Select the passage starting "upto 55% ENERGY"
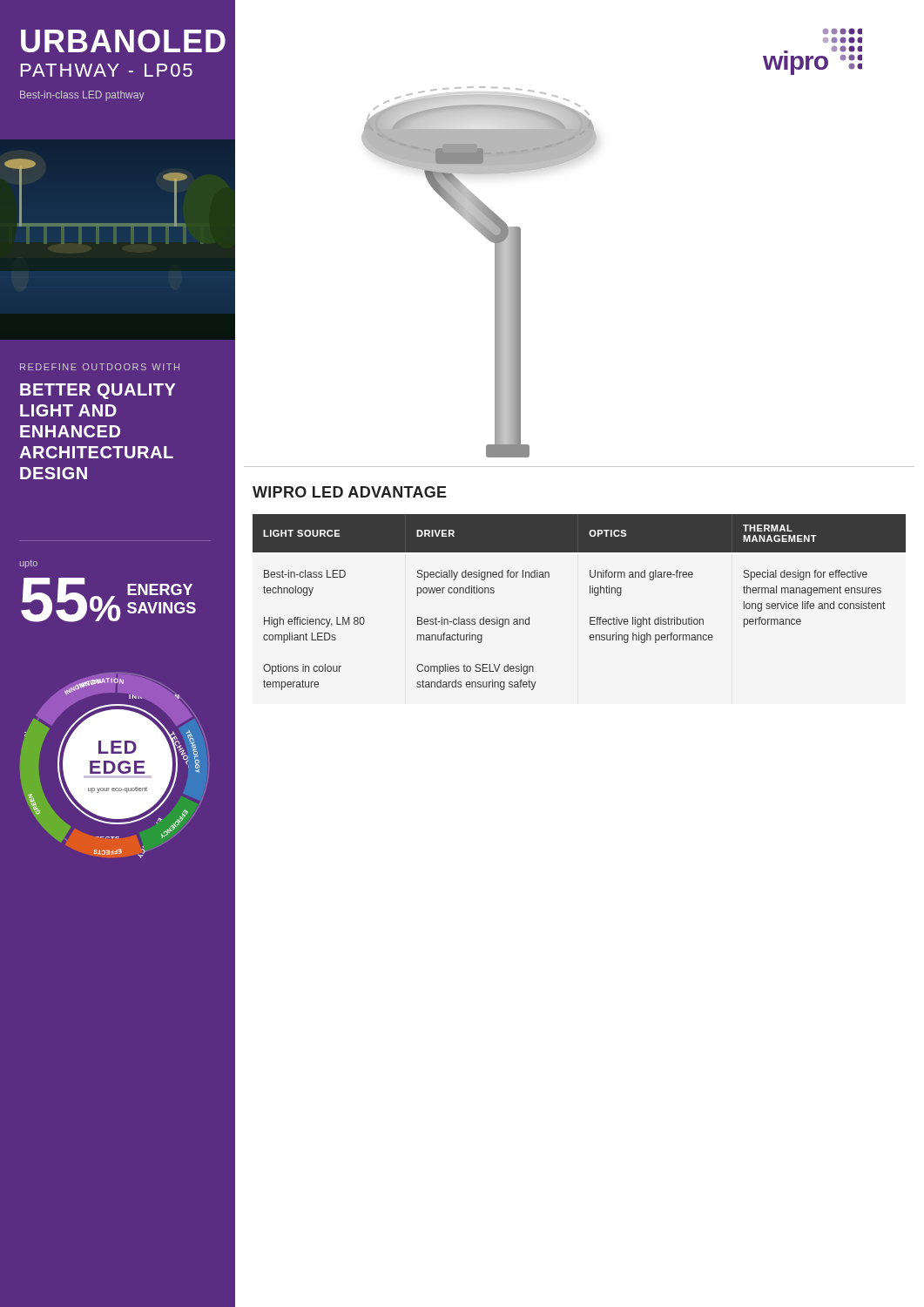This screenshot has height=1307, width=924. click(x=115, y=594)
